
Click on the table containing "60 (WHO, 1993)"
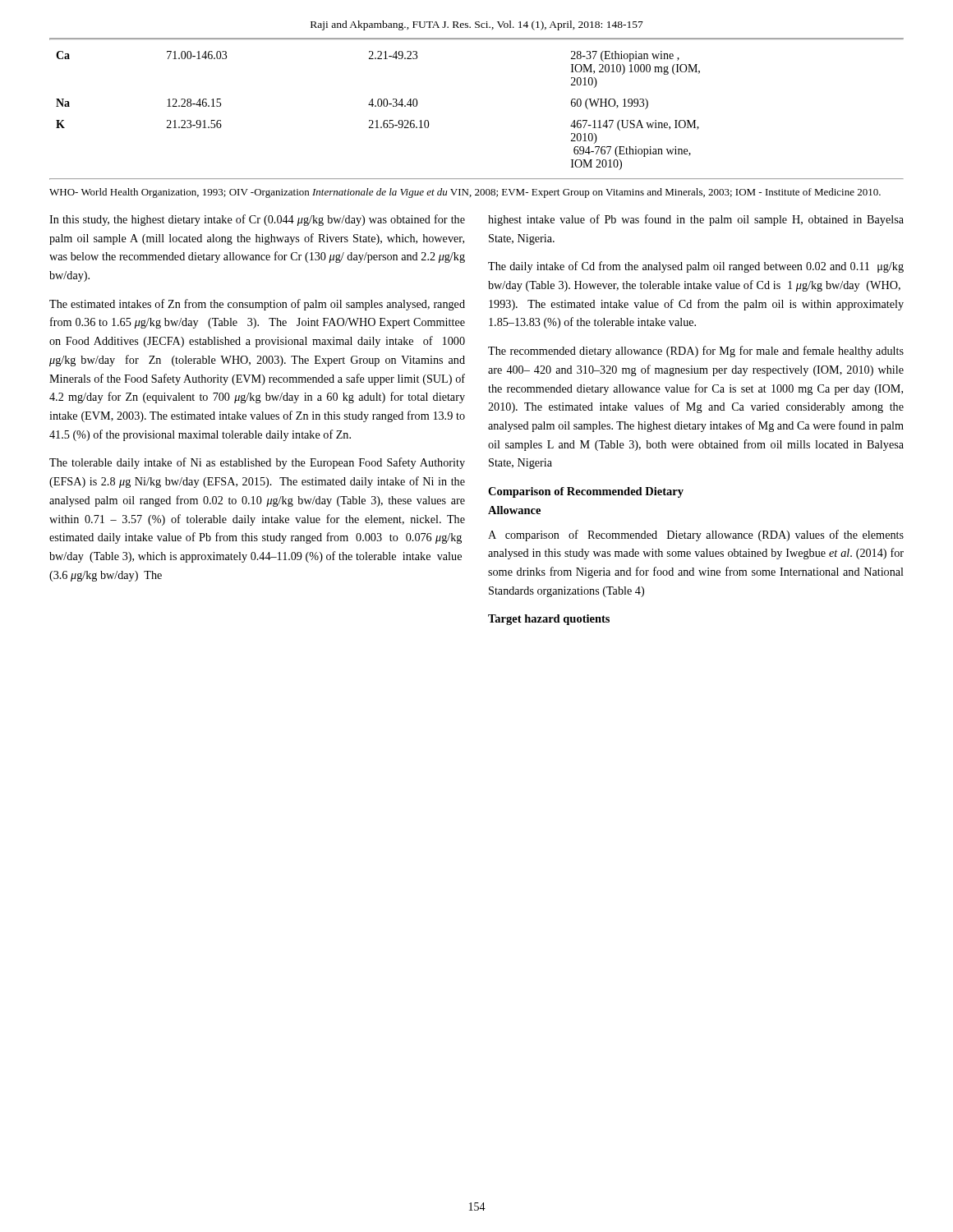(x=476, y=110)
